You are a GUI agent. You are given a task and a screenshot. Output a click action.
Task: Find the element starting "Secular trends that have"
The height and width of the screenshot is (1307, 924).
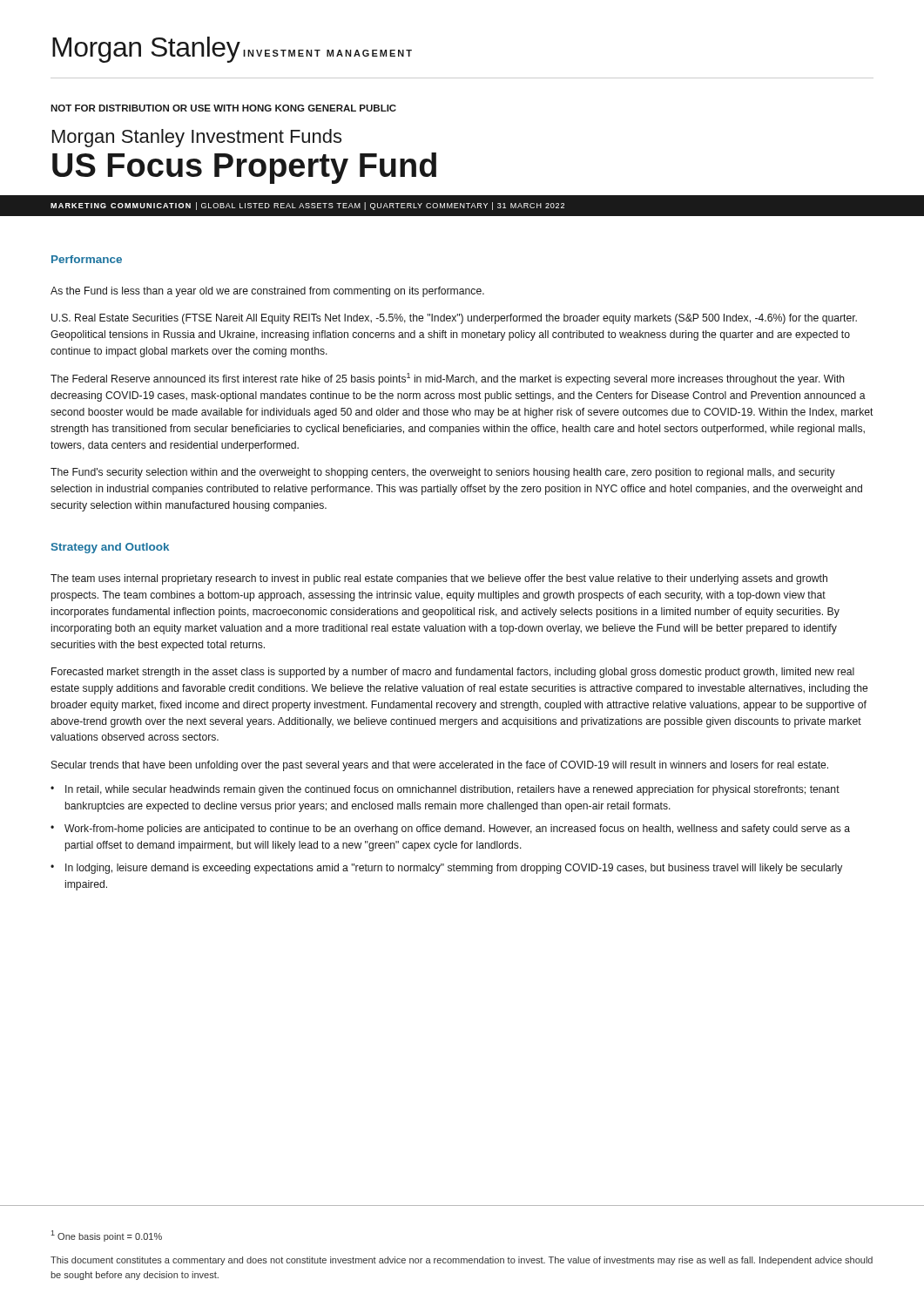point(462,765)
